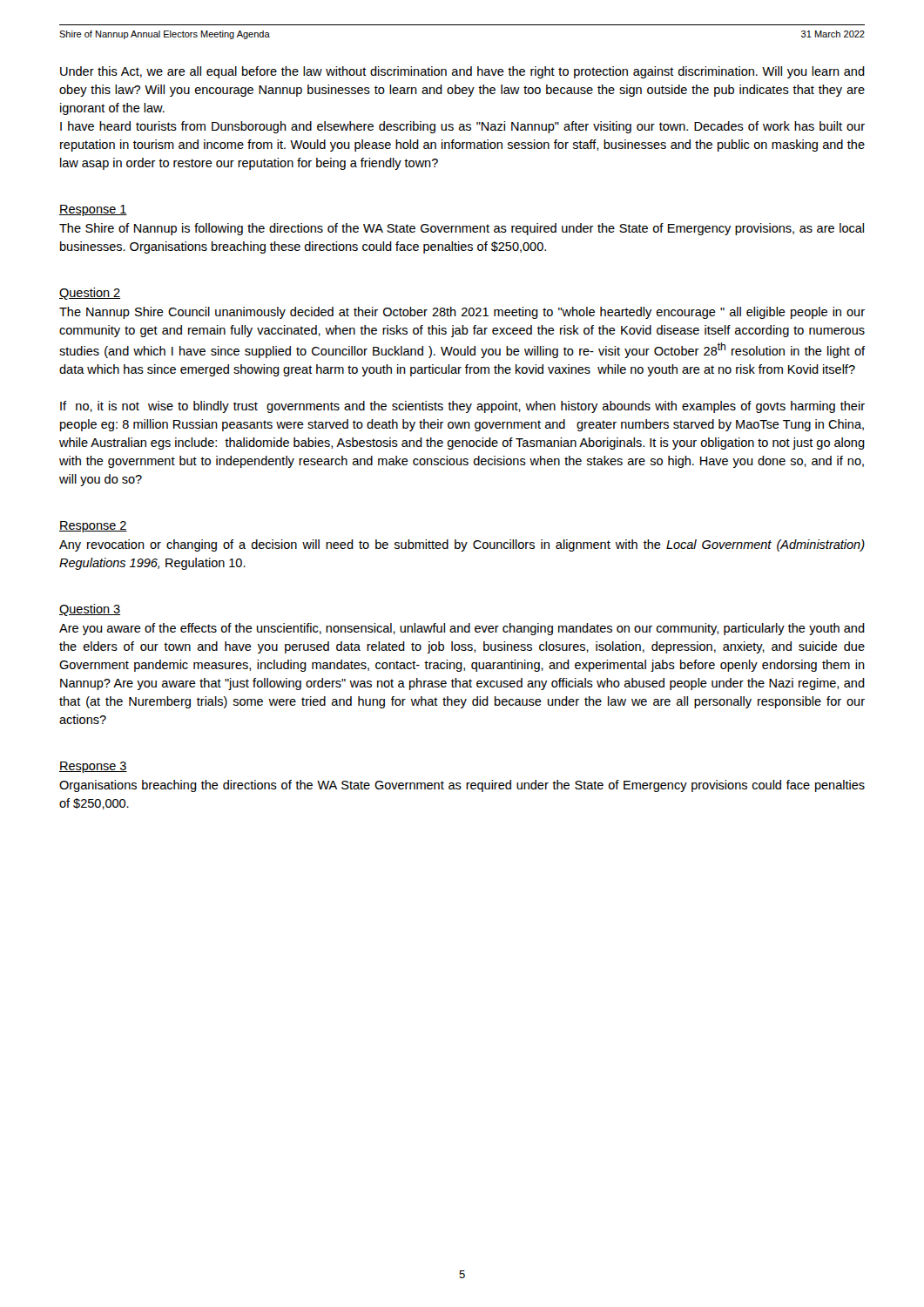Select the text block with the text "Under this Act, we are"
Image resolution: width=924 pixels, height=1307 pixels.
point(462,117)
